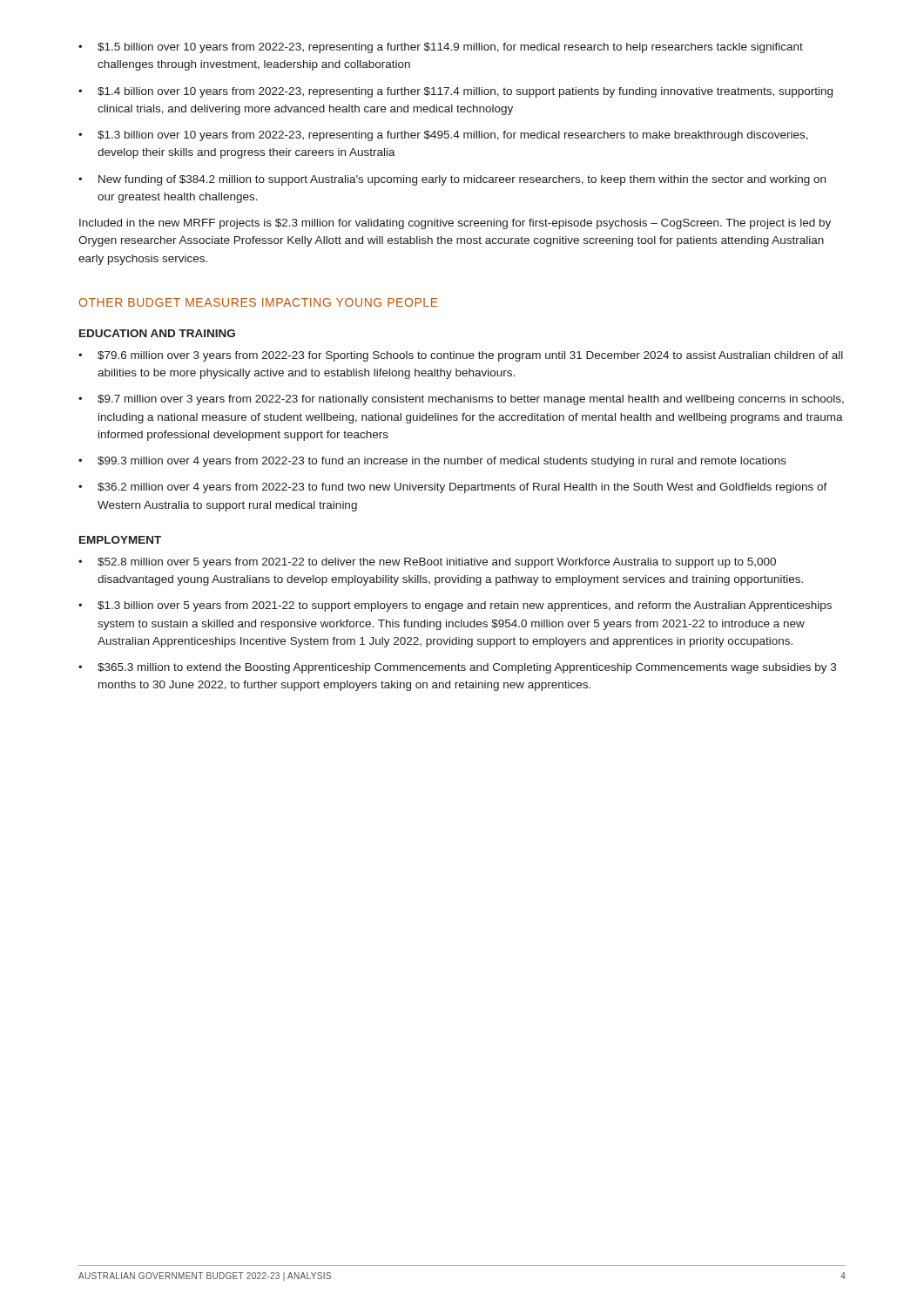Navigate to the element starting "• $79.6 million over"

[462, 364]
